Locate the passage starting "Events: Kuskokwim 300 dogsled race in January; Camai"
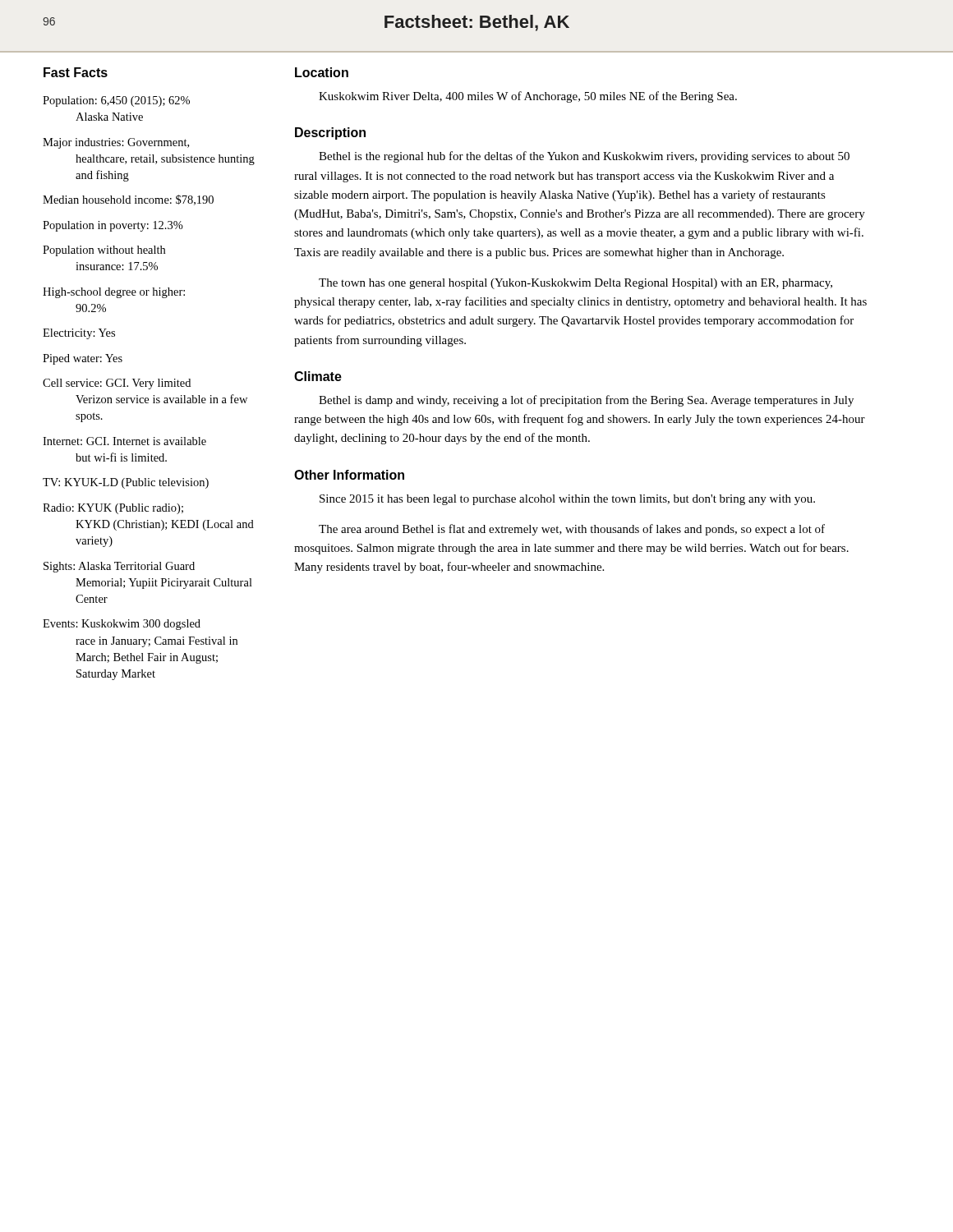The width and height of the screenshot is (953, 1232). (153, 650)
